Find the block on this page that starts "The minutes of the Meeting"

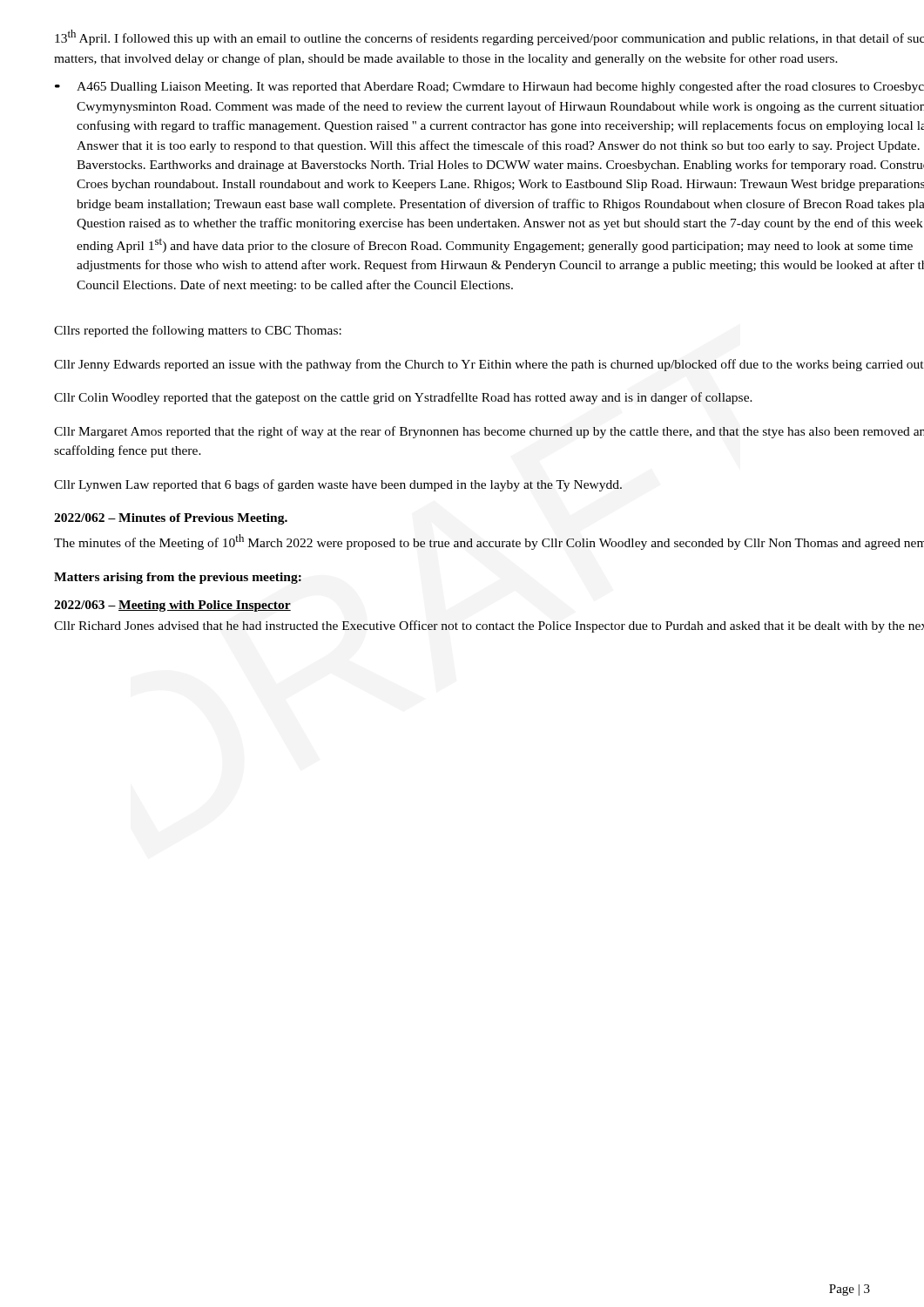489,541
